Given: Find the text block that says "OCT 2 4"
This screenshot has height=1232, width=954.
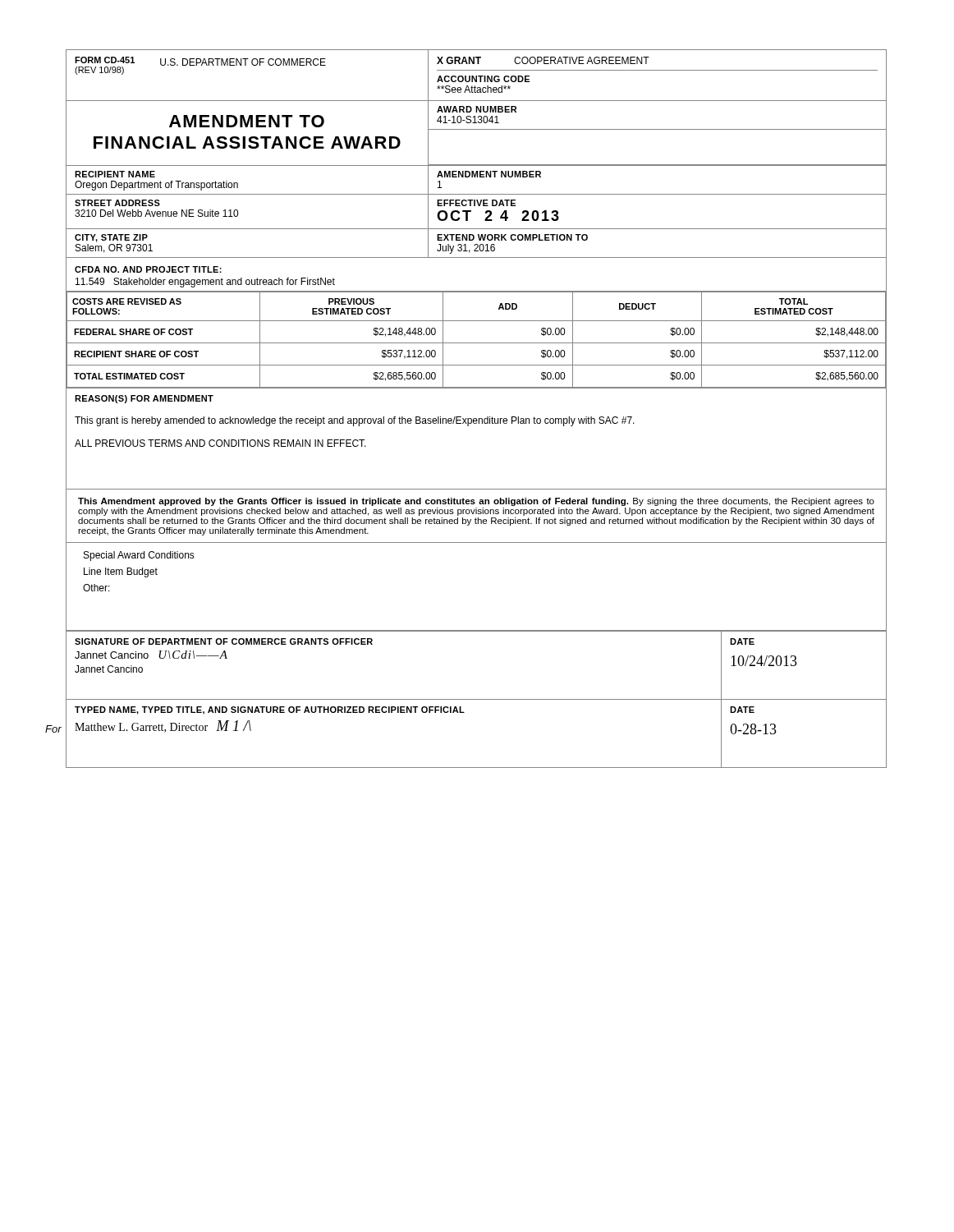Looking at the screenshot, I should coord(499,216).
